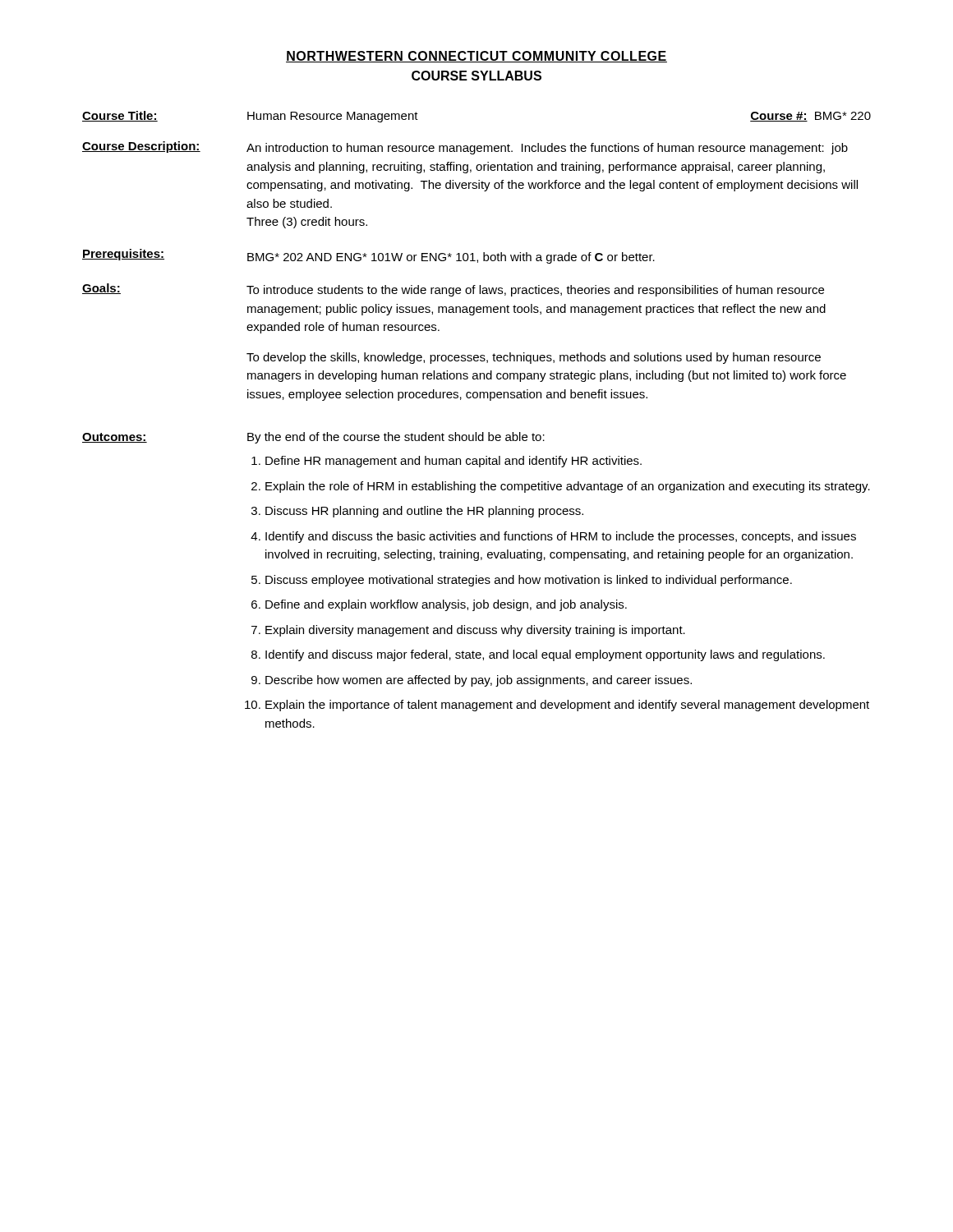Locate the block of text that opens with "Explain the importance of talent"
Screen dimensions: 1232x953
568,714
